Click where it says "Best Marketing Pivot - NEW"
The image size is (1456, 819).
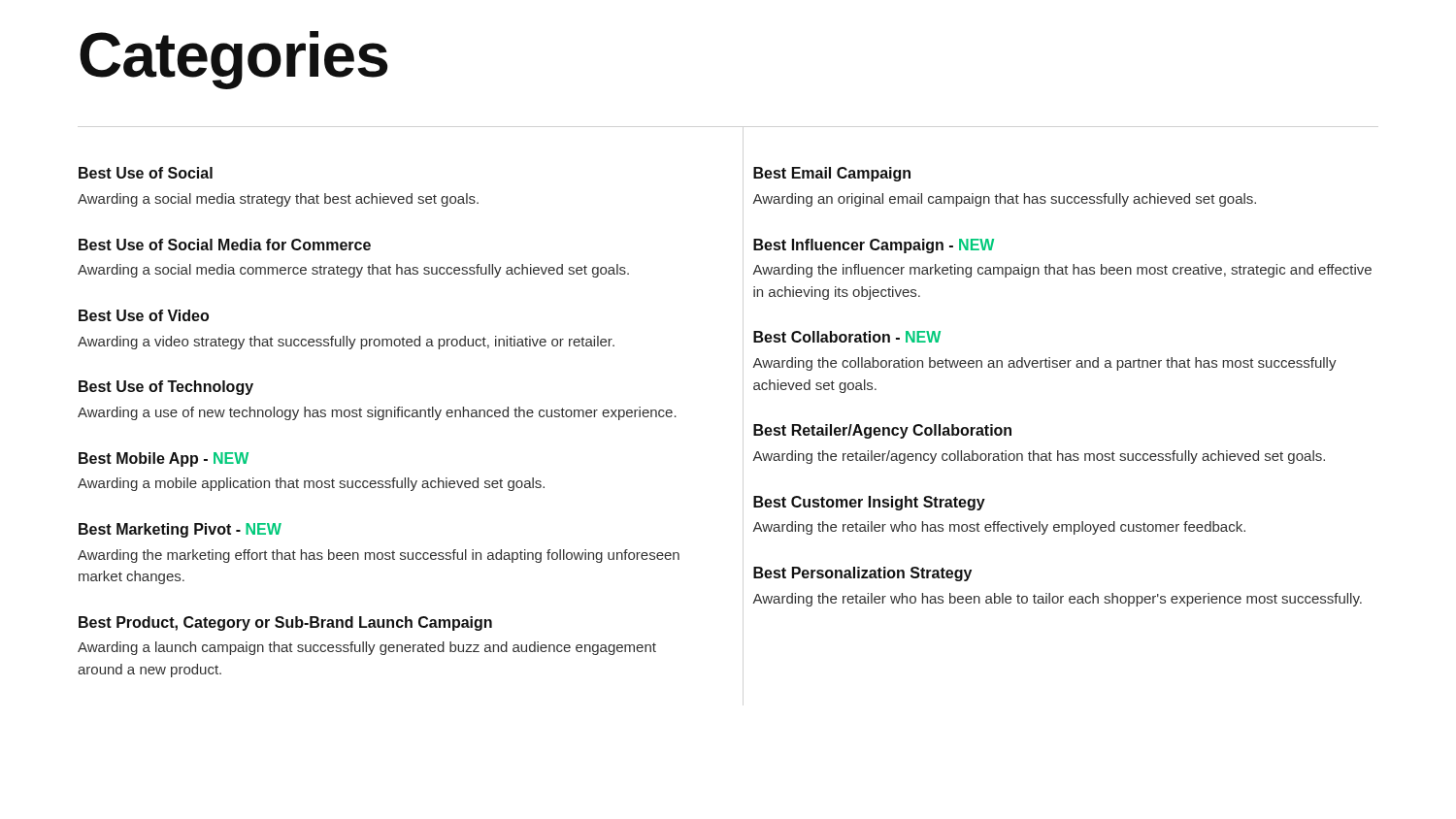(x=180, y=530)
